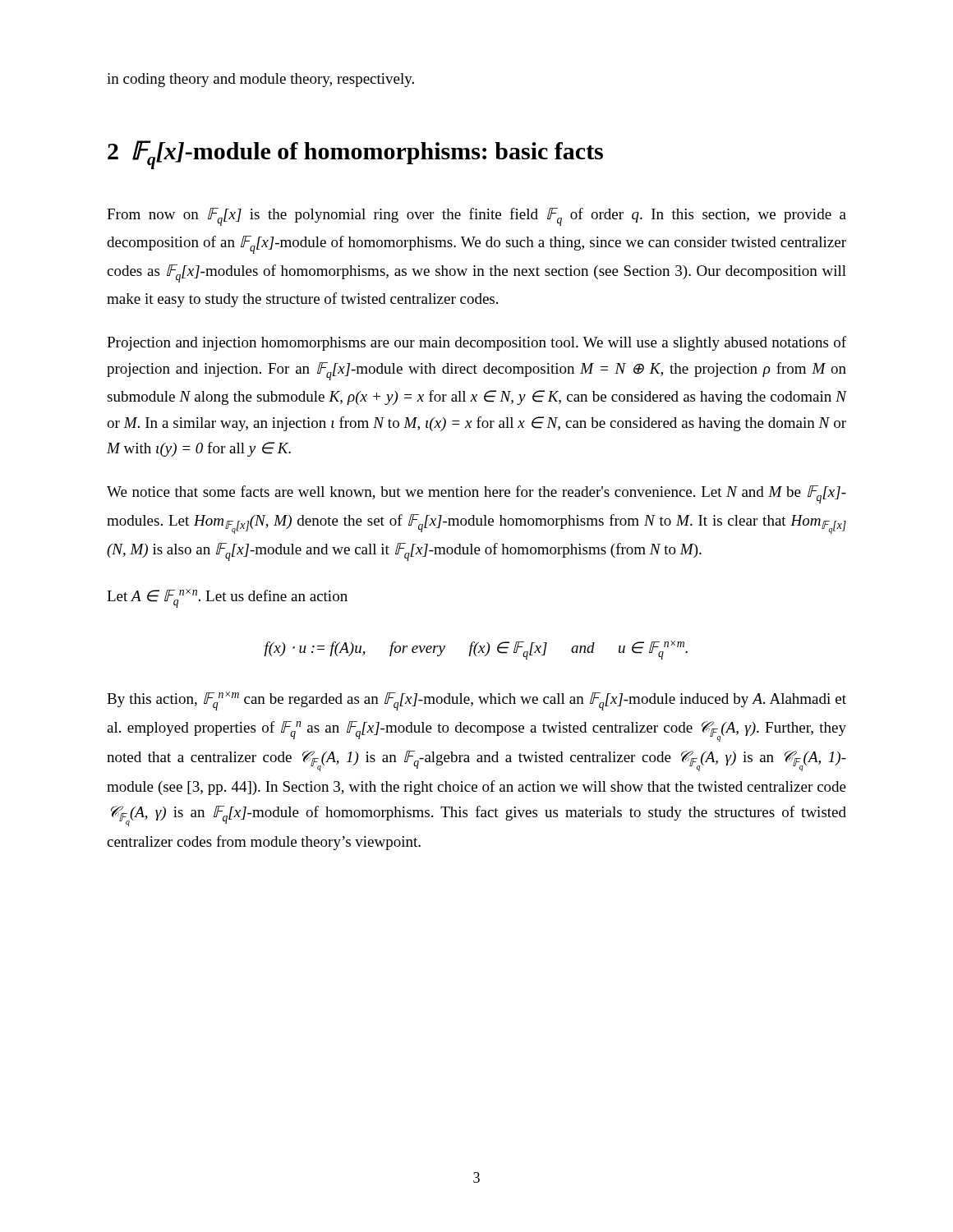The width and height of the screenshot is (953, 1232).
Task: Navigate to the text block starting "Projection and injection homomorphisms are our"
Action: 476,395
